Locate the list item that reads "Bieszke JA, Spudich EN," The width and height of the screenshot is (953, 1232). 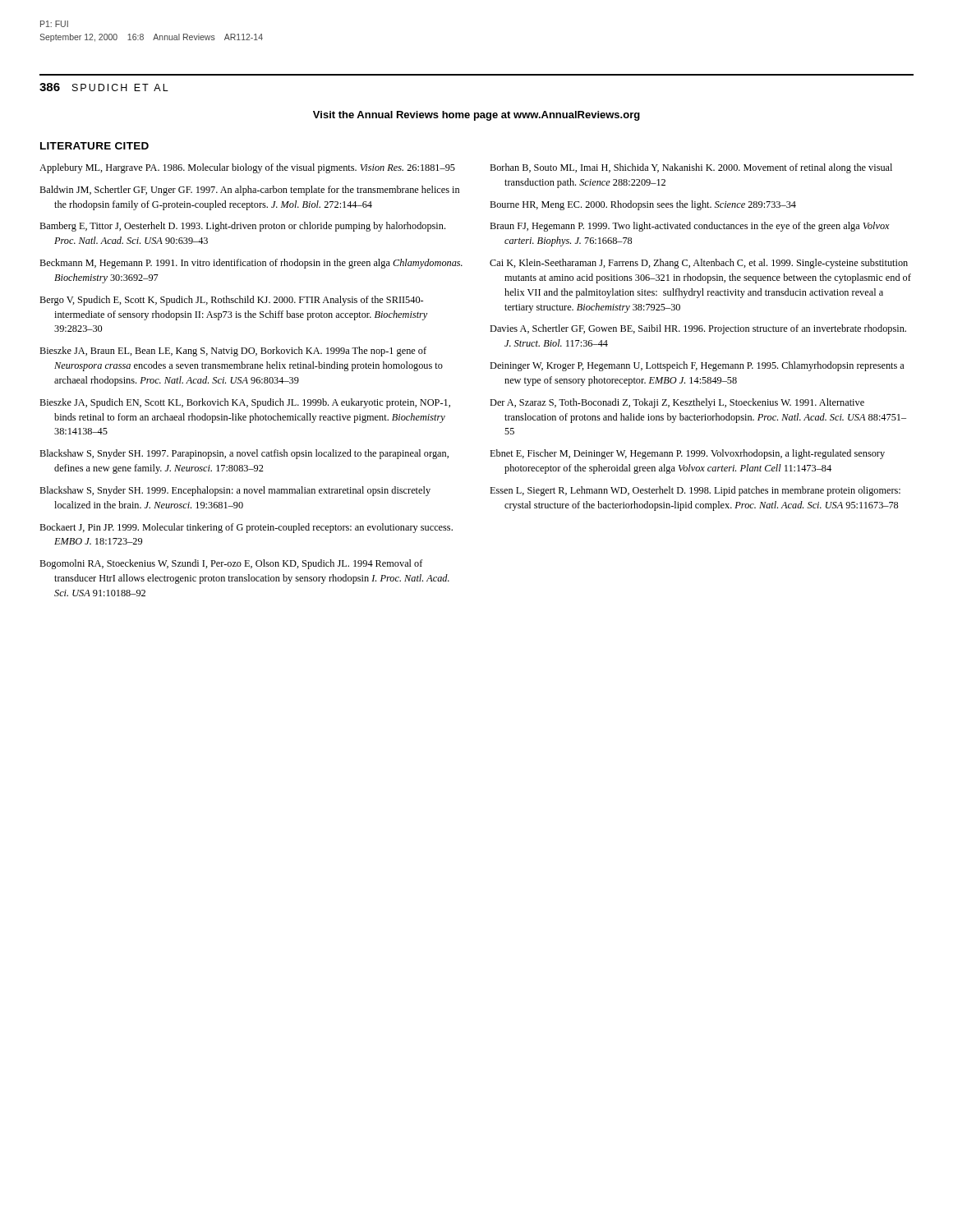[x=245, y=417]
